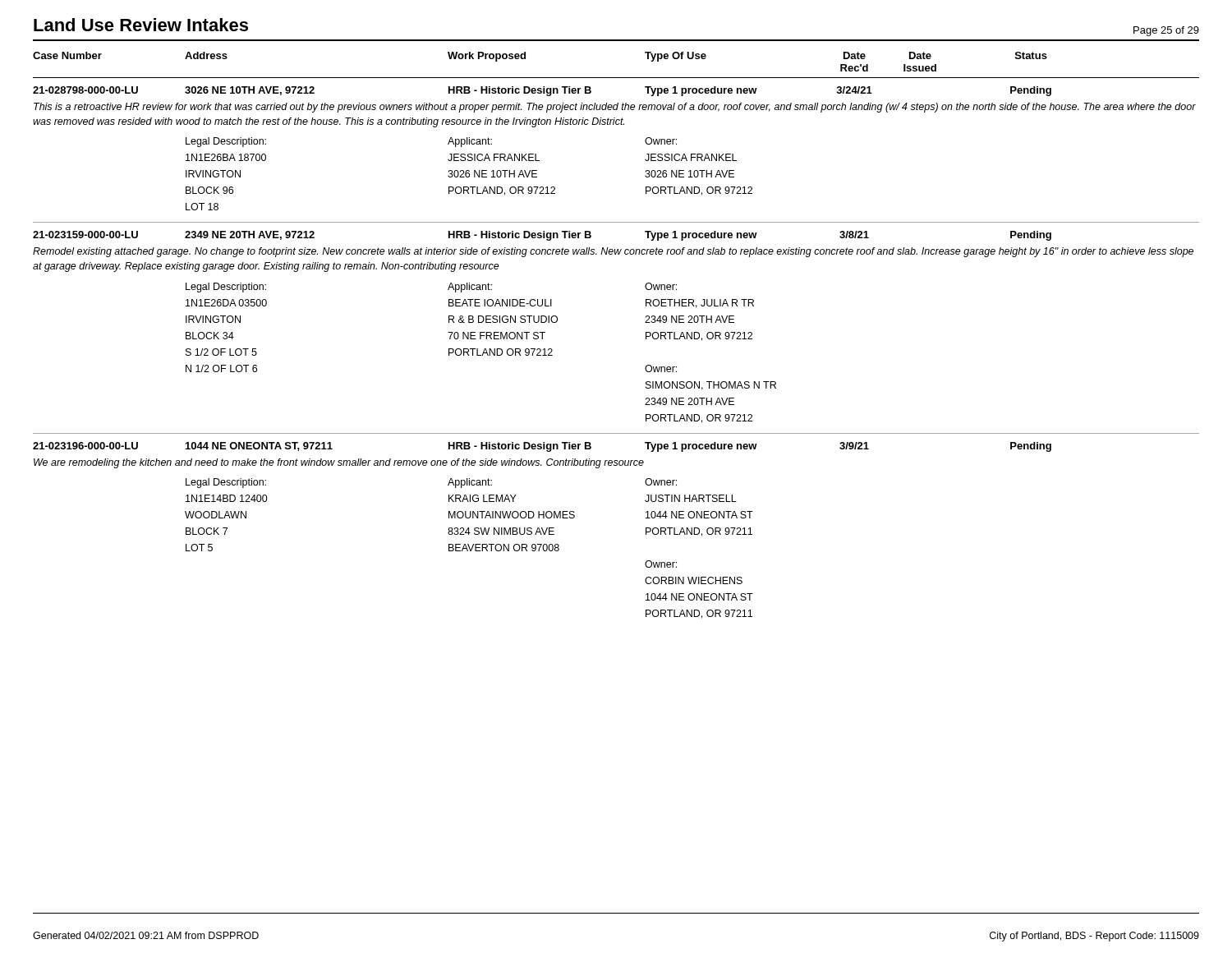Find the text block starting "Applicant: BEATE IOANIDE-CULI R & B DESIGN STUDIO"
Viewport: 1232px width, 953px height.
[503, 319]
